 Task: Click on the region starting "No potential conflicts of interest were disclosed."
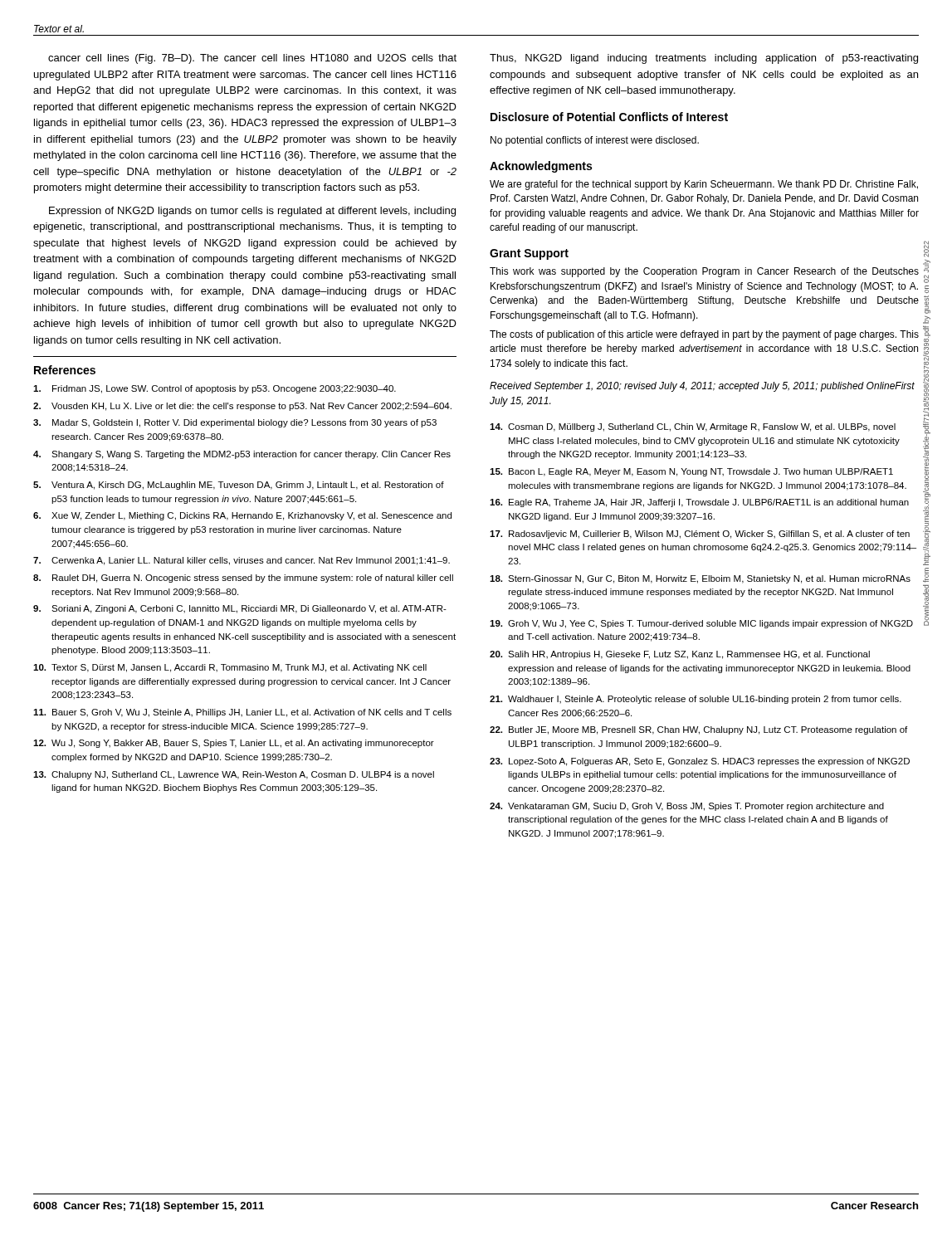coord(704,140)
